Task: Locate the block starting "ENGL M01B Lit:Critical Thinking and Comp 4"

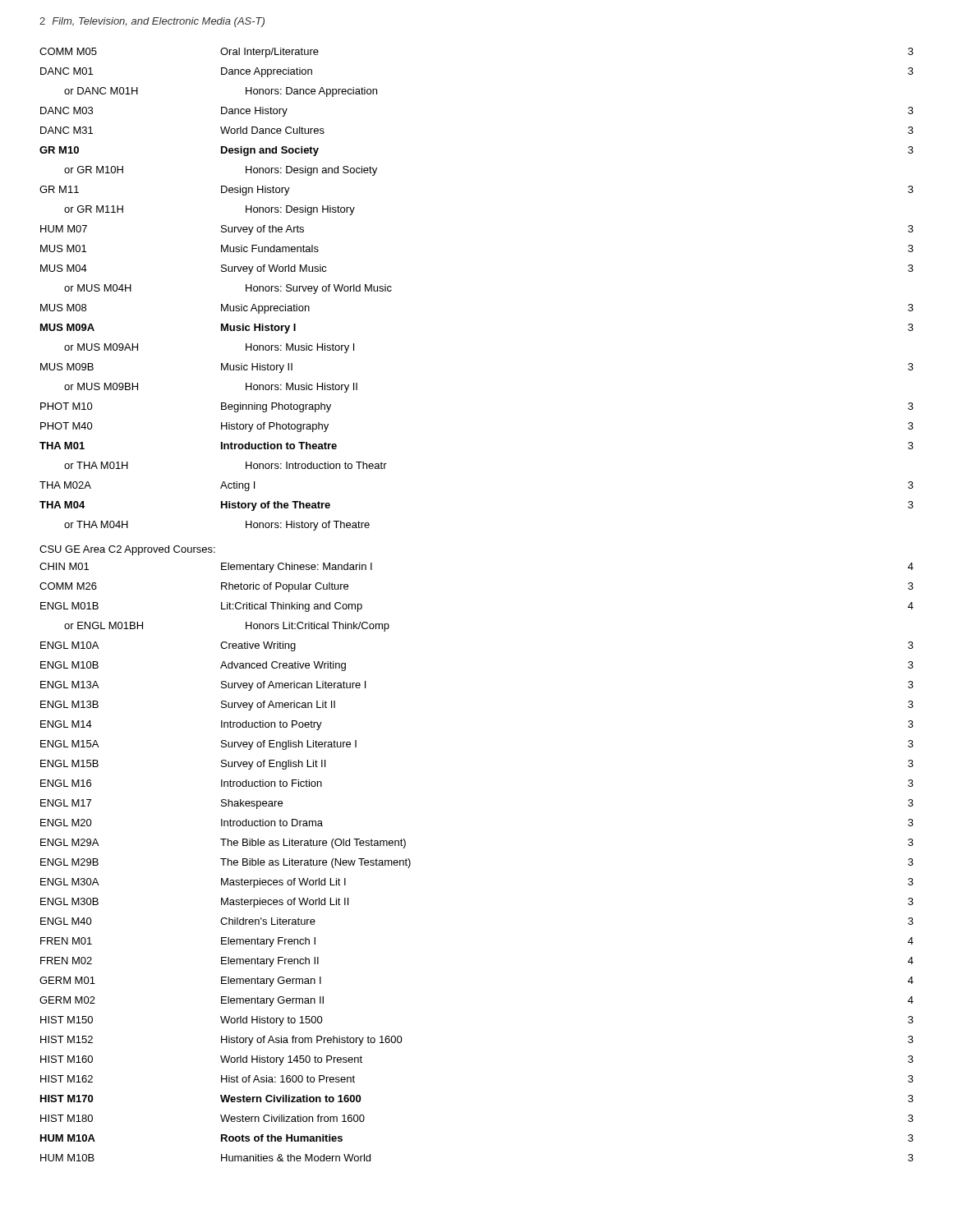Action: (x=64, y=607)
